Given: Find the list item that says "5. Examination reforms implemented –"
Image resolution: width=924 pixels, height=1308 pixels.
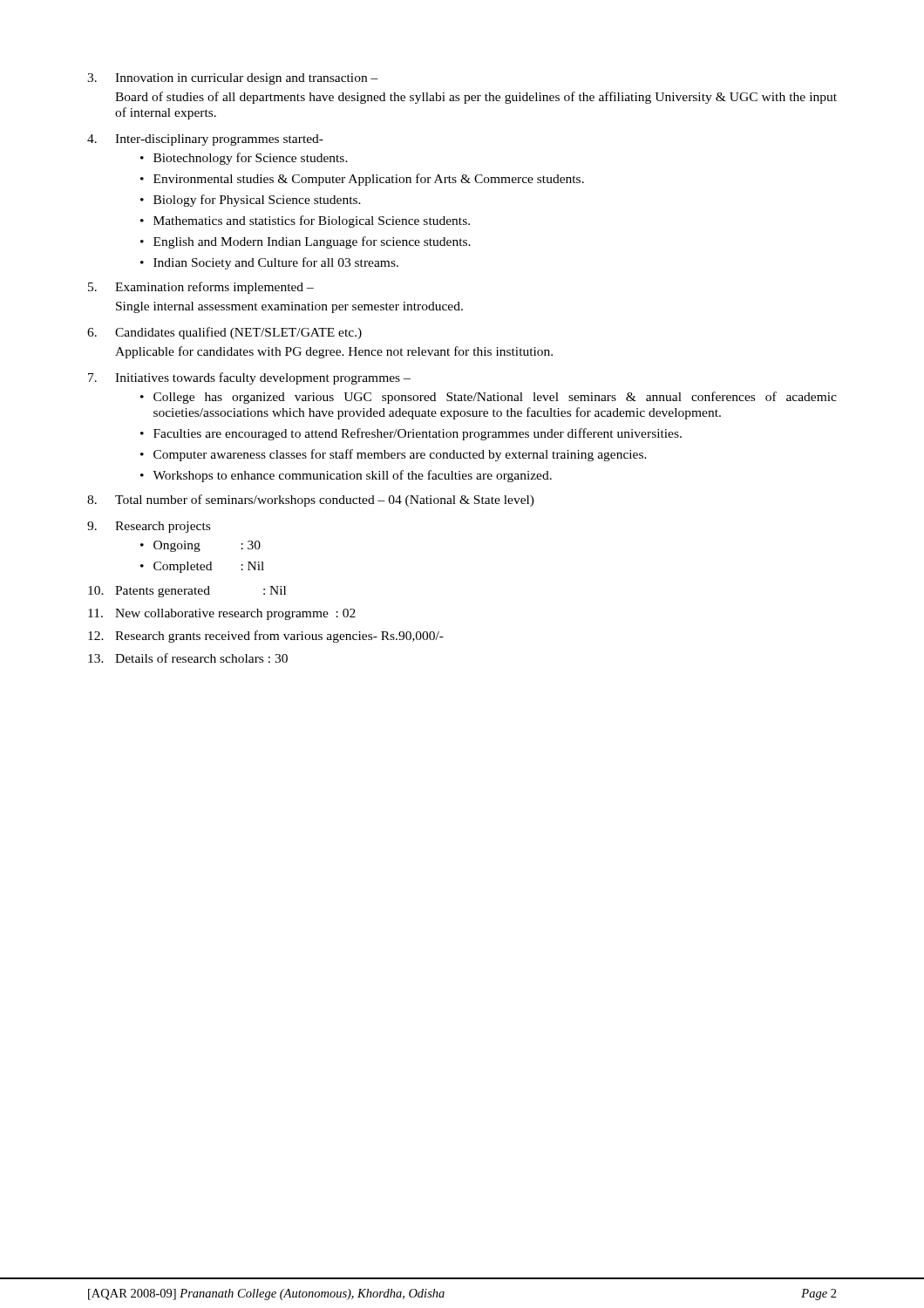Looking at the screenshot, I should (x=201, y=288).
